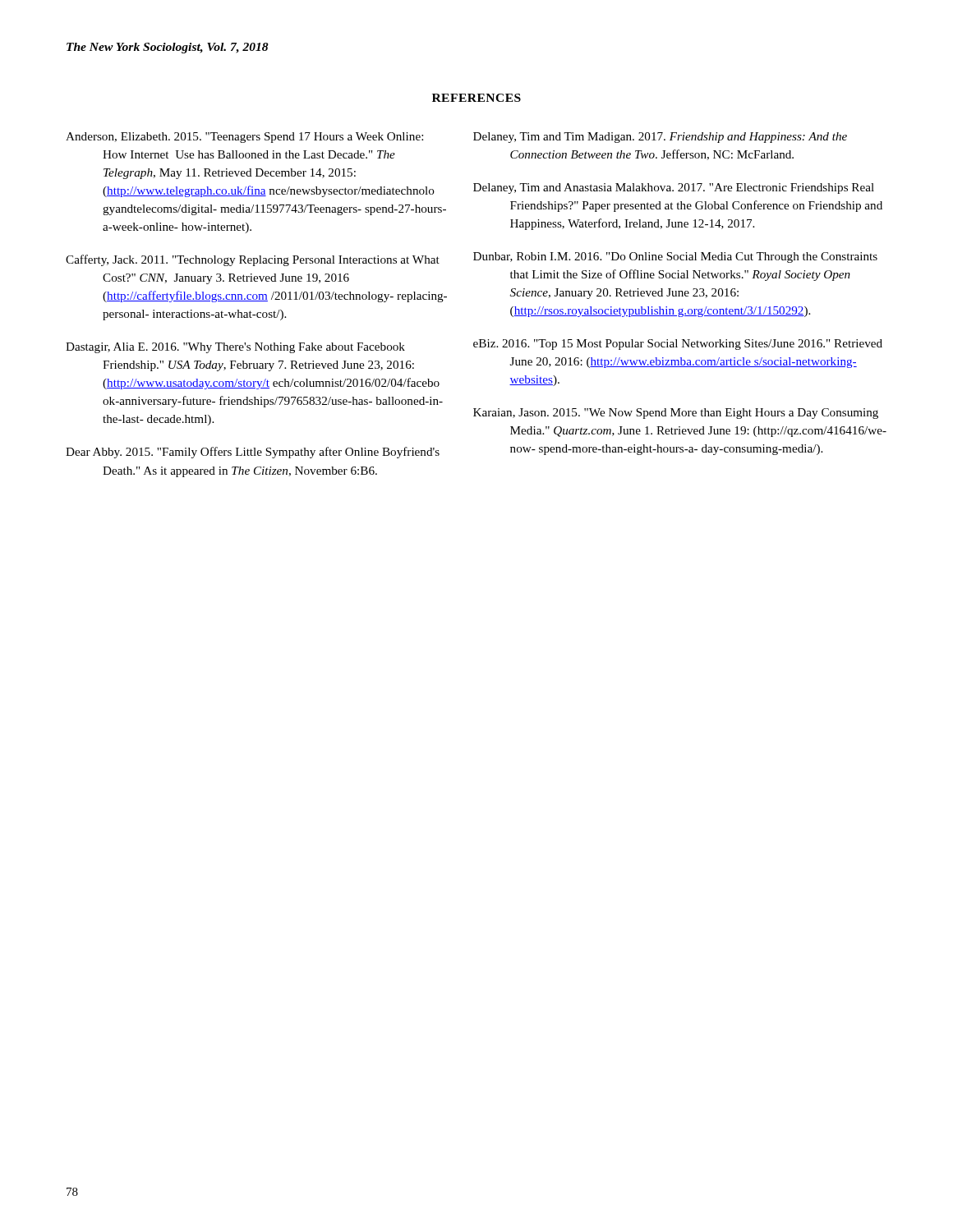Find the block on this page that starts "Cafferty, Jack. 2011. "Technology Replacing Personal"
Screen dimensions: 1232x953
click(257, 286)
